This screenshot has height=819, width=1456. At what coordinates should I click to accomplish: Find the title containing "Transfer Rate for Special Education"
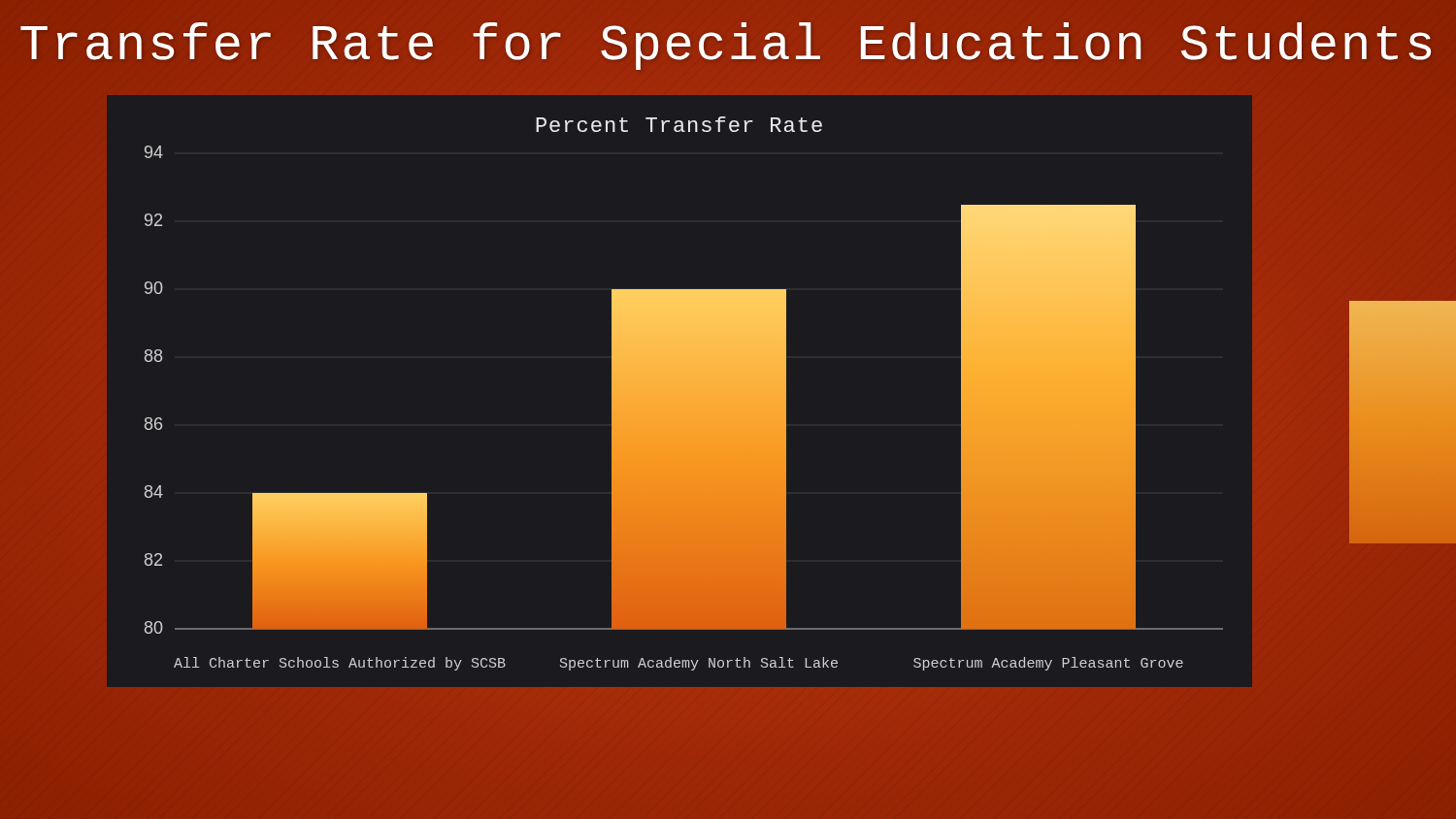(728, 46)
